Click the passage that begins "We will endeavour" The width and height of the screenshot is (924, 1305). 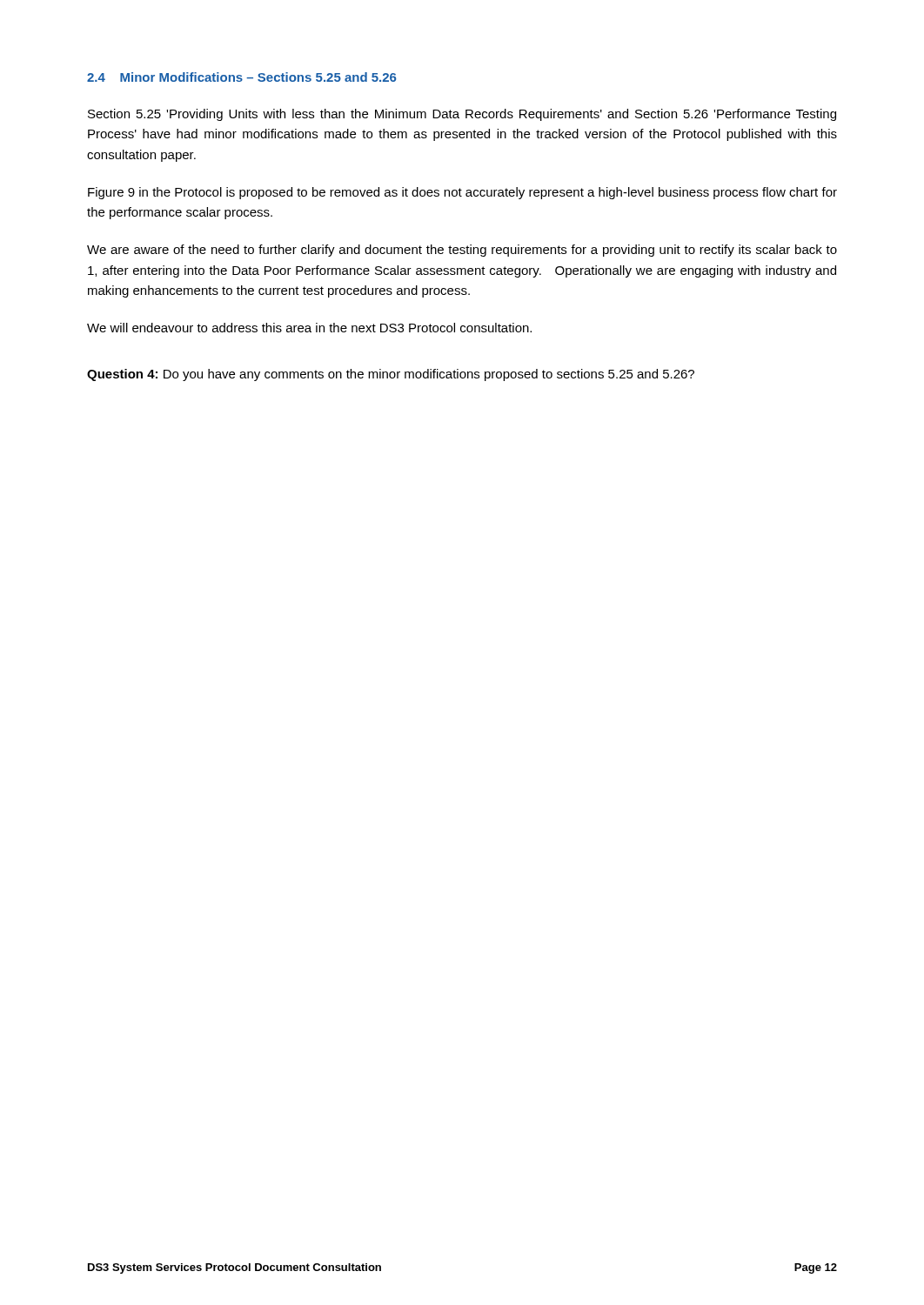tap(310, 328)
